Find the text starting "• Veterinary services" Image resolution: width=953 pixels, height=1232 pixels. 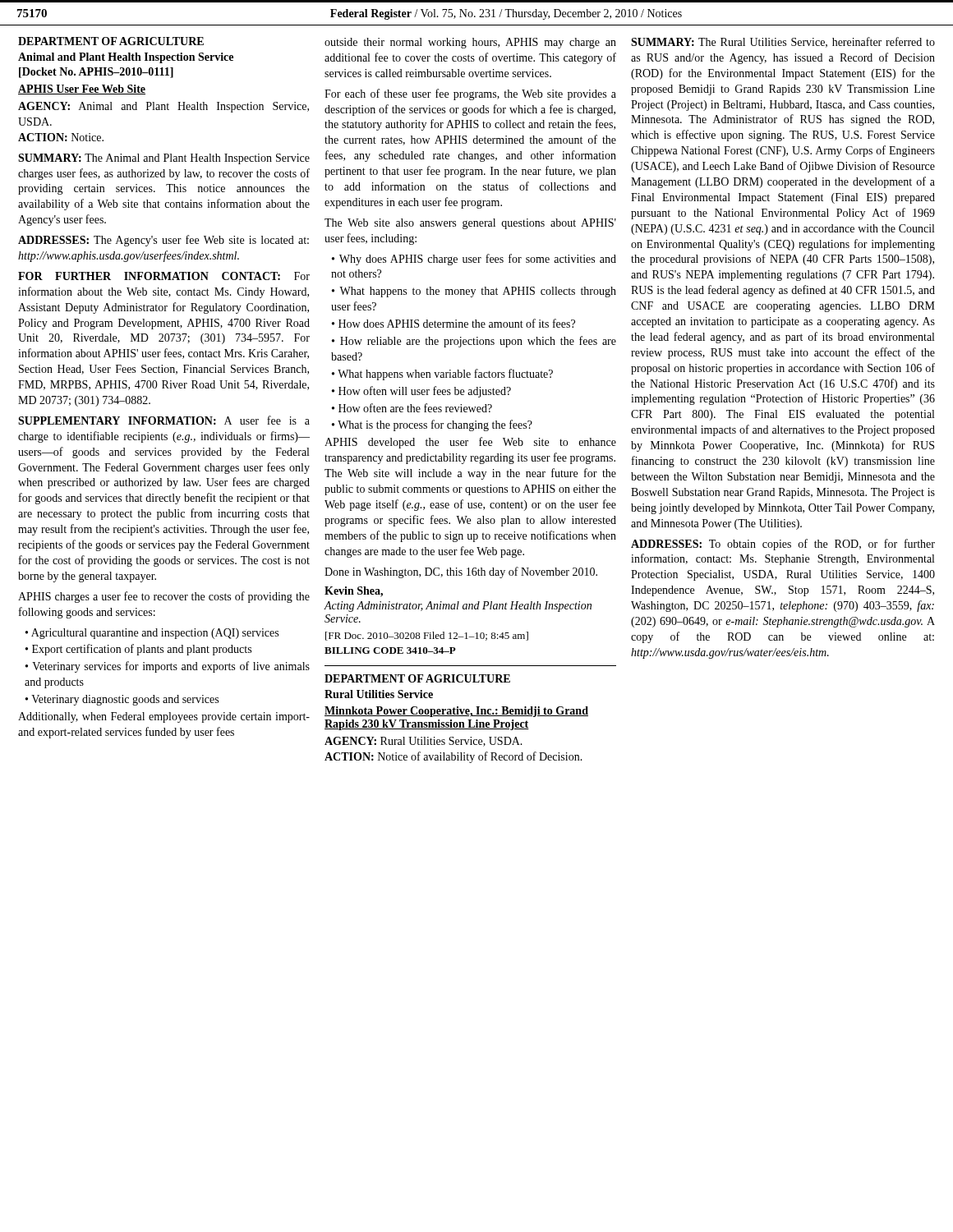point(167,675)
